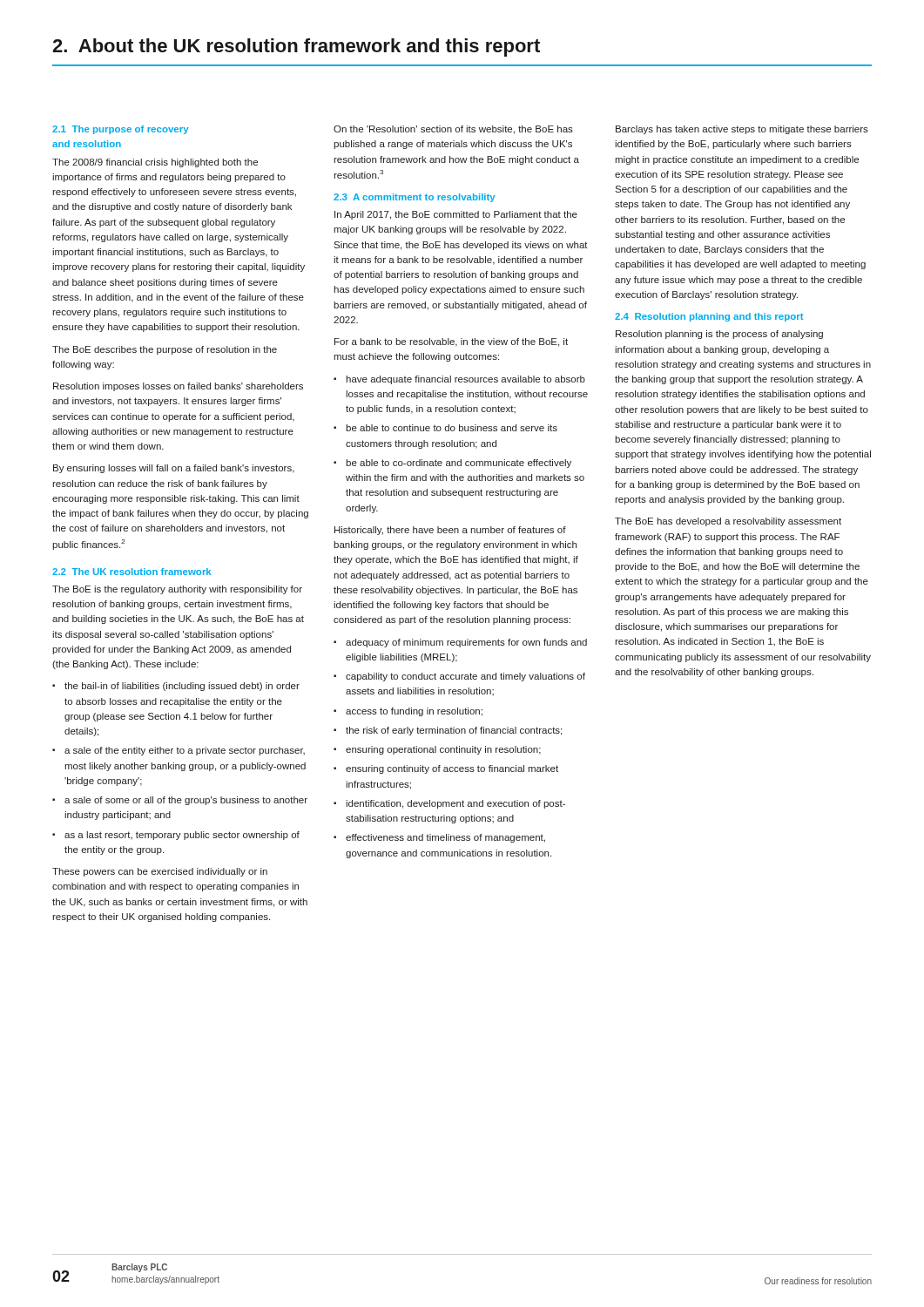Select the text block starting "effectiveness and timeliness of management, governance"

449,845
